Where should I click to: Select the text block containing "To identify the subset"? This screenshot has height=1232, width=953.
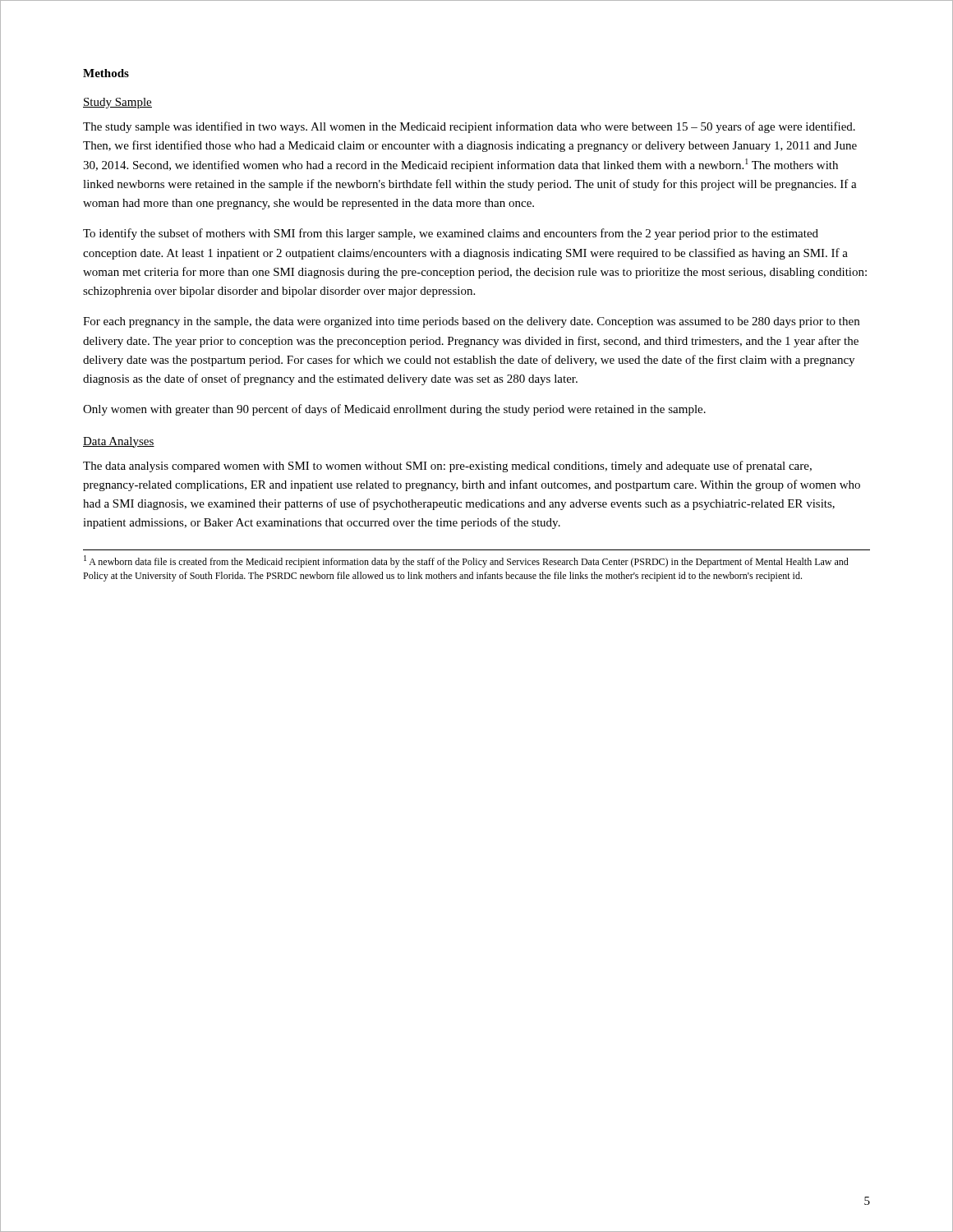tap(475, 262)
